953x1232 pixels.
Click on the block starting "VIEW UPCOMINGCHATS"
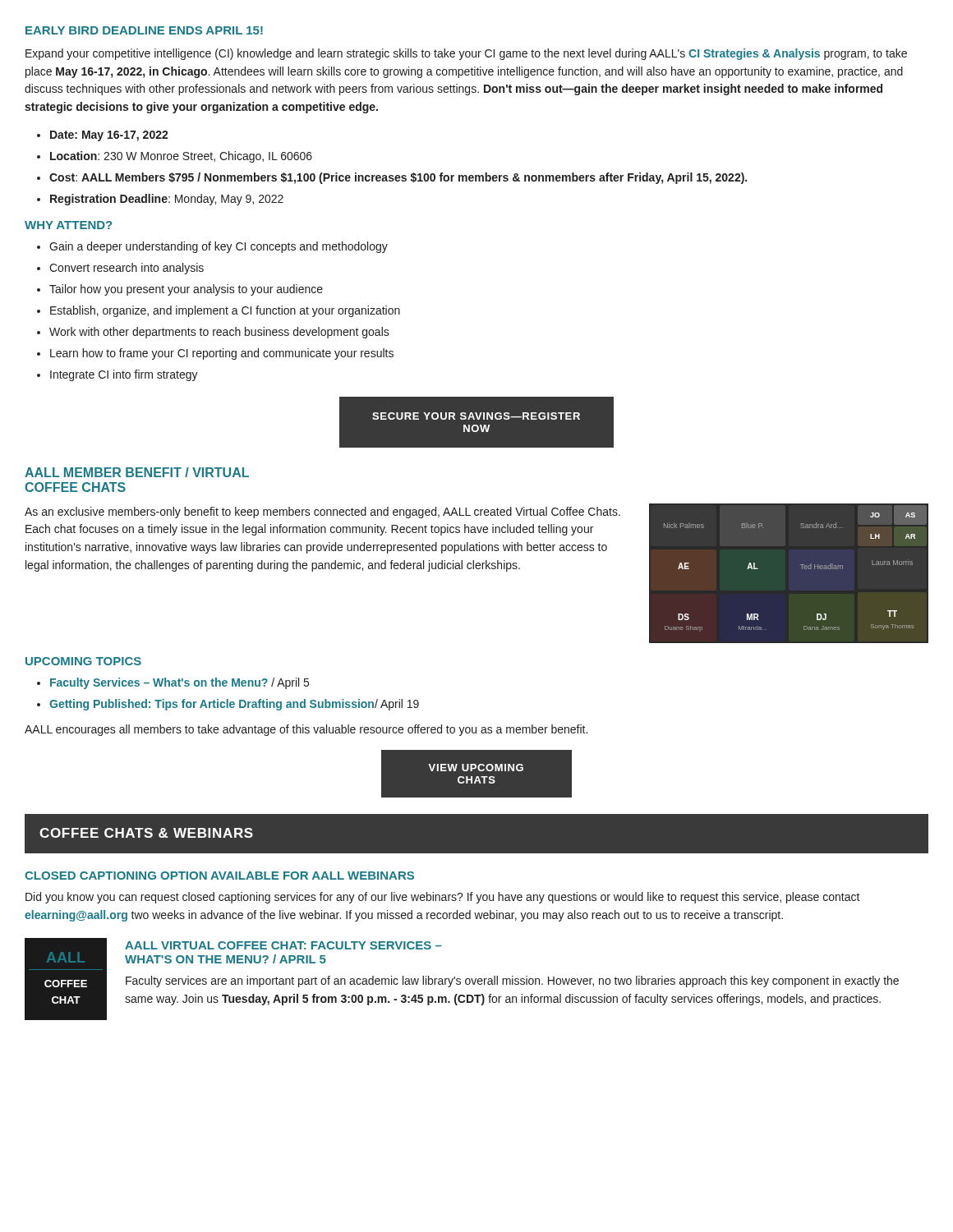476,774
